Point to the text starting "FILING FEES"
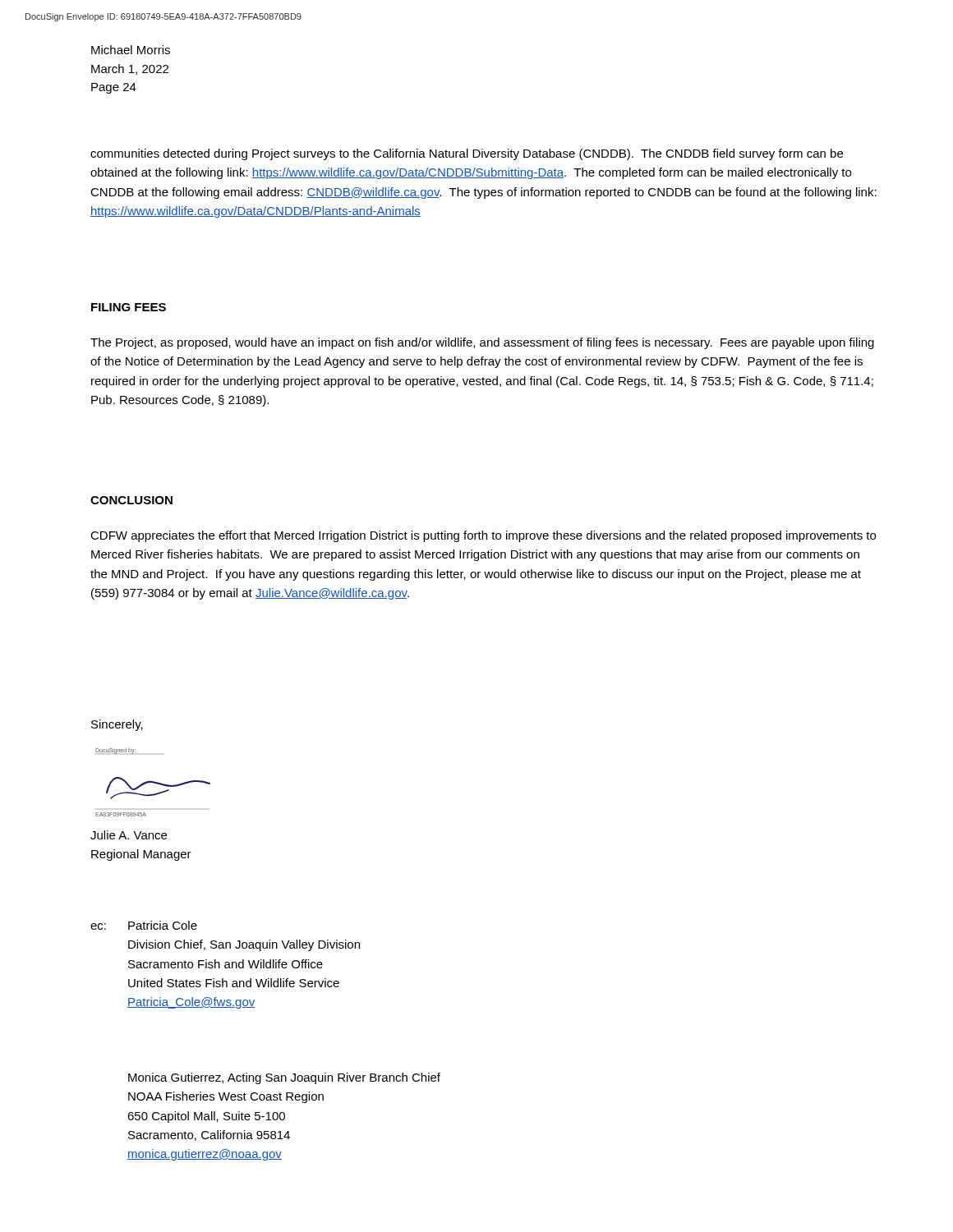Viewport: 953px width, 1232px height. click(128, 307)
